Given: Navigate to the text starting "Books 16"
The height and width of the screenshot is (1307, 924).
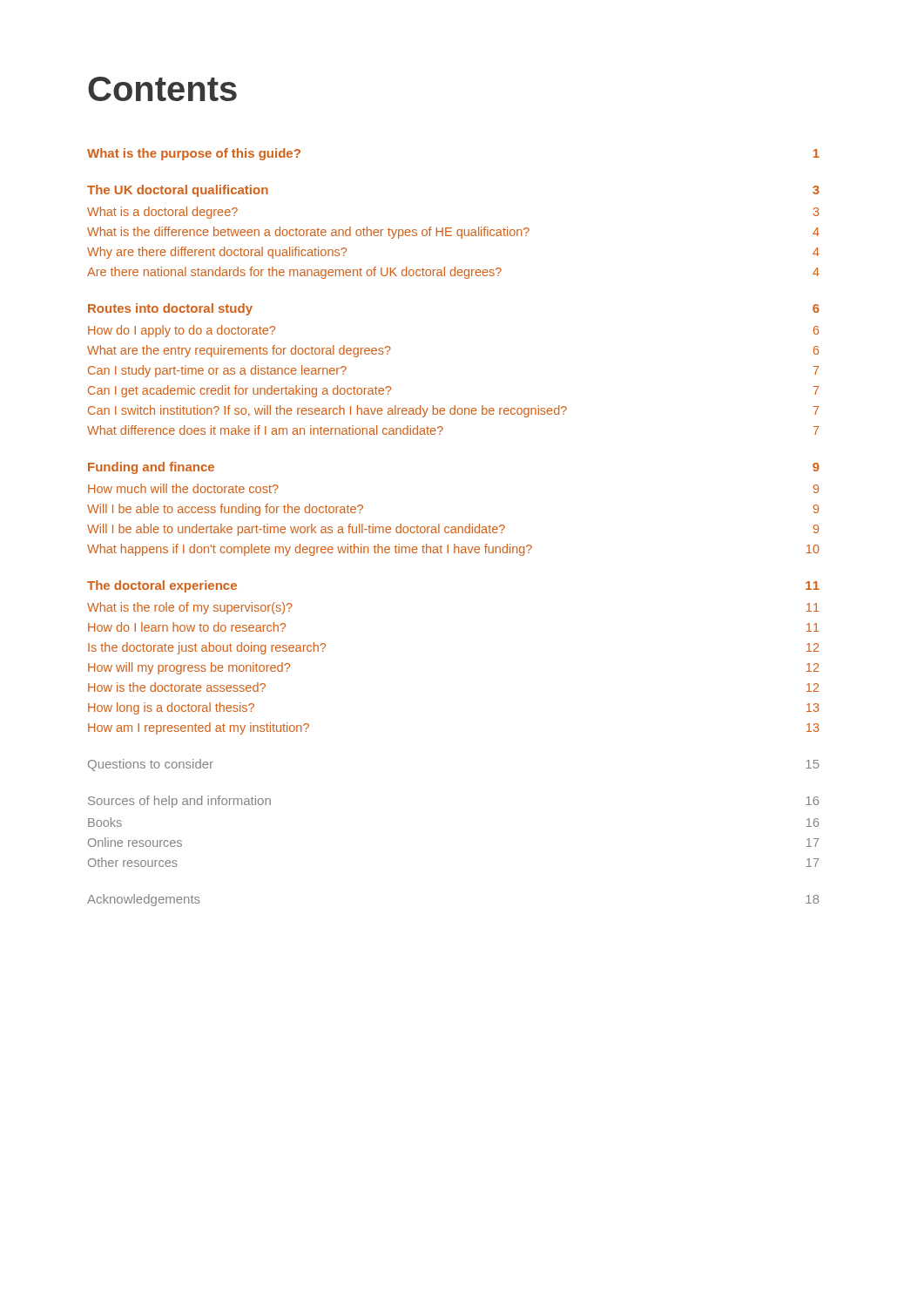Looking at the screenshot, I should coord(105,821).
